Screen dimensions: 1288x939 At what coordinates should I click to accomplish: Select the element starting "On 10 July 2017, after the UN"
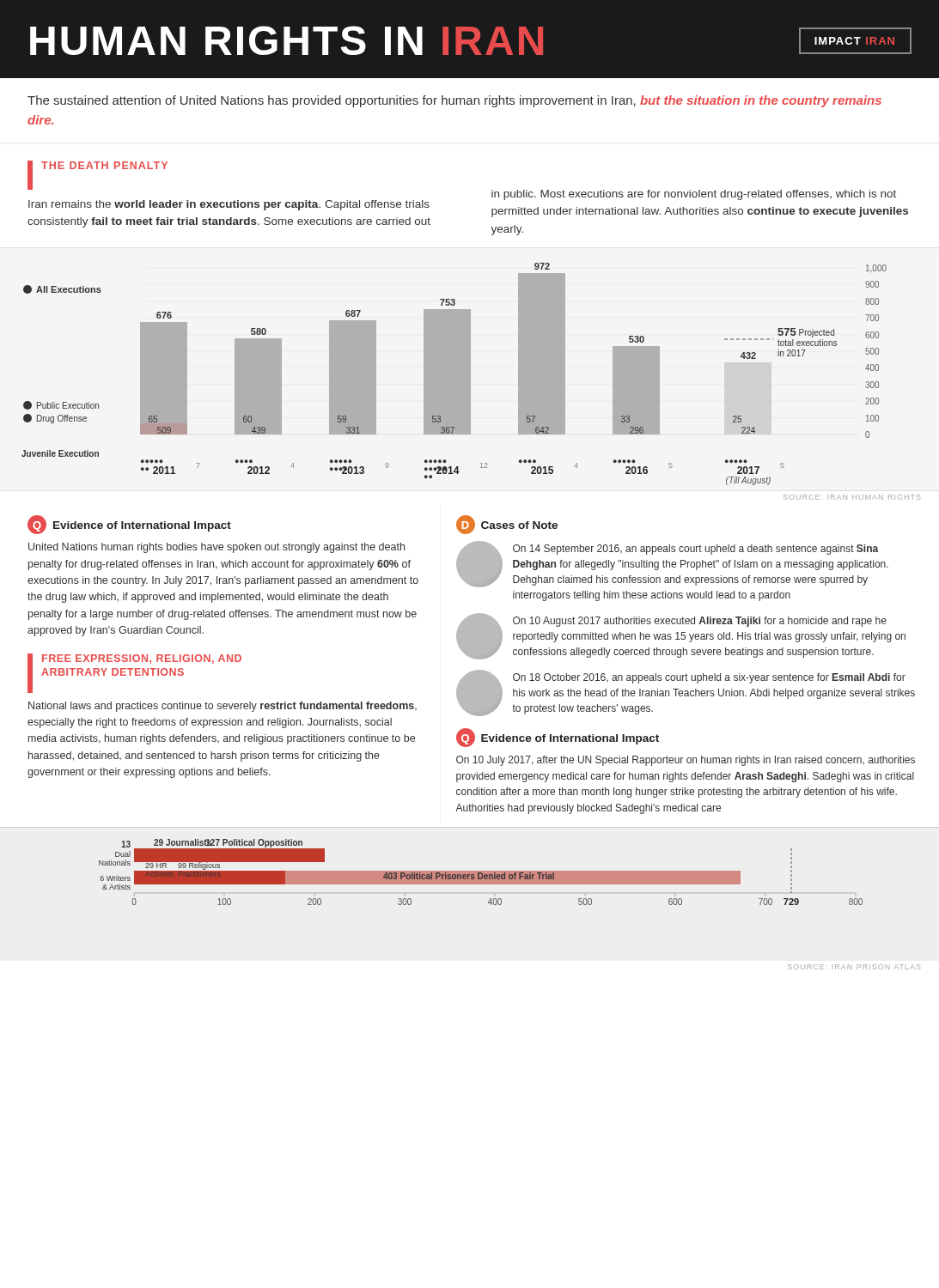tap(686, 784)
